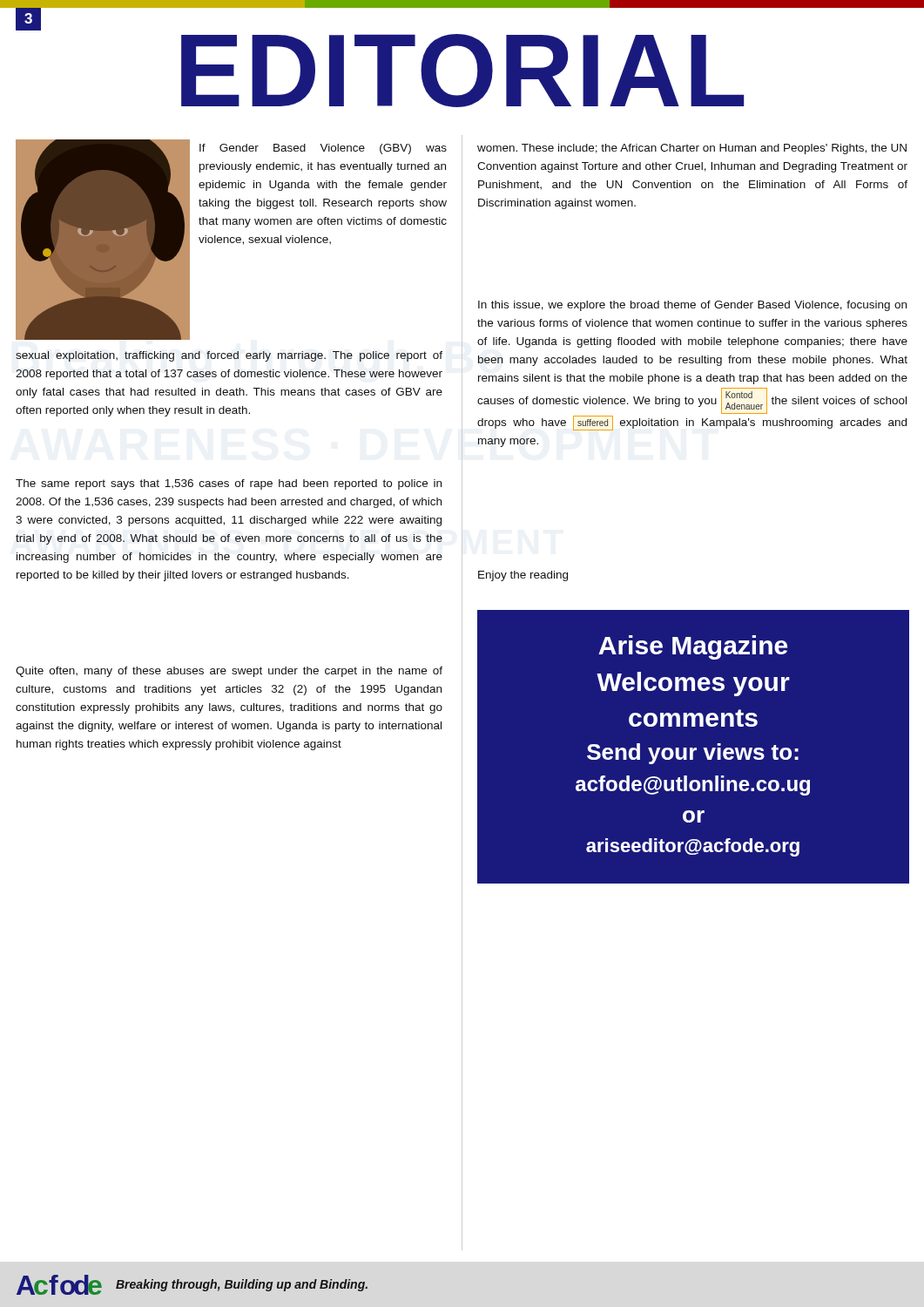The height and width of the screenshot is (1307, 924).
Task: Navigate to the block starting "sexual exploitation, trafficking and forced early"
Action: point(229,382)
